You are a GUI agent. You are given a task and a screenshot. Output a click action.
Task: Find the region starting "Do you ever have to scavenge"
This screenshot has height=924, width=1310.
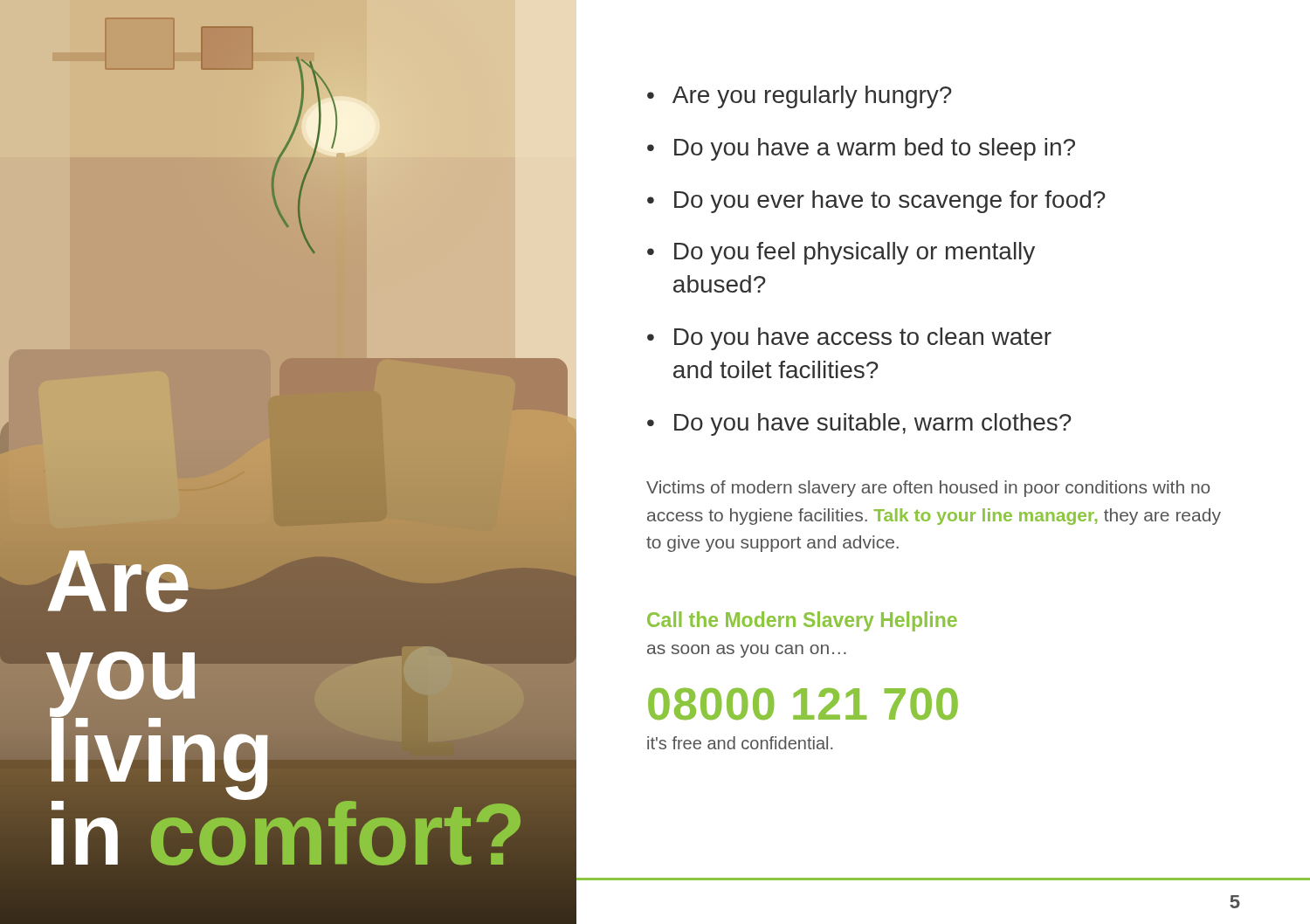(x=889, y=199)
